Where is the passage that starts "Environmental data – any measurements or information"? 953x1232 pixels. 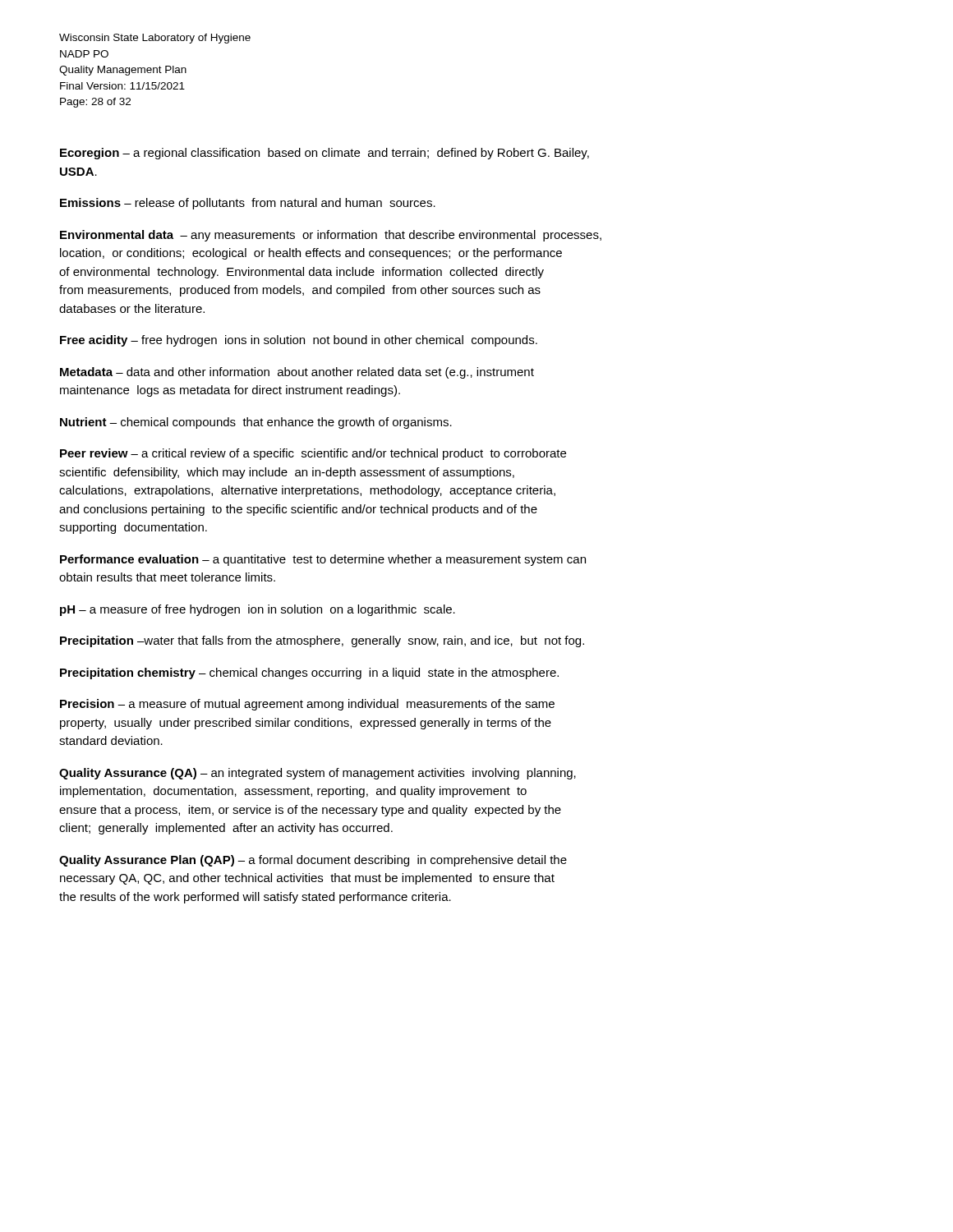coord(476,272)
